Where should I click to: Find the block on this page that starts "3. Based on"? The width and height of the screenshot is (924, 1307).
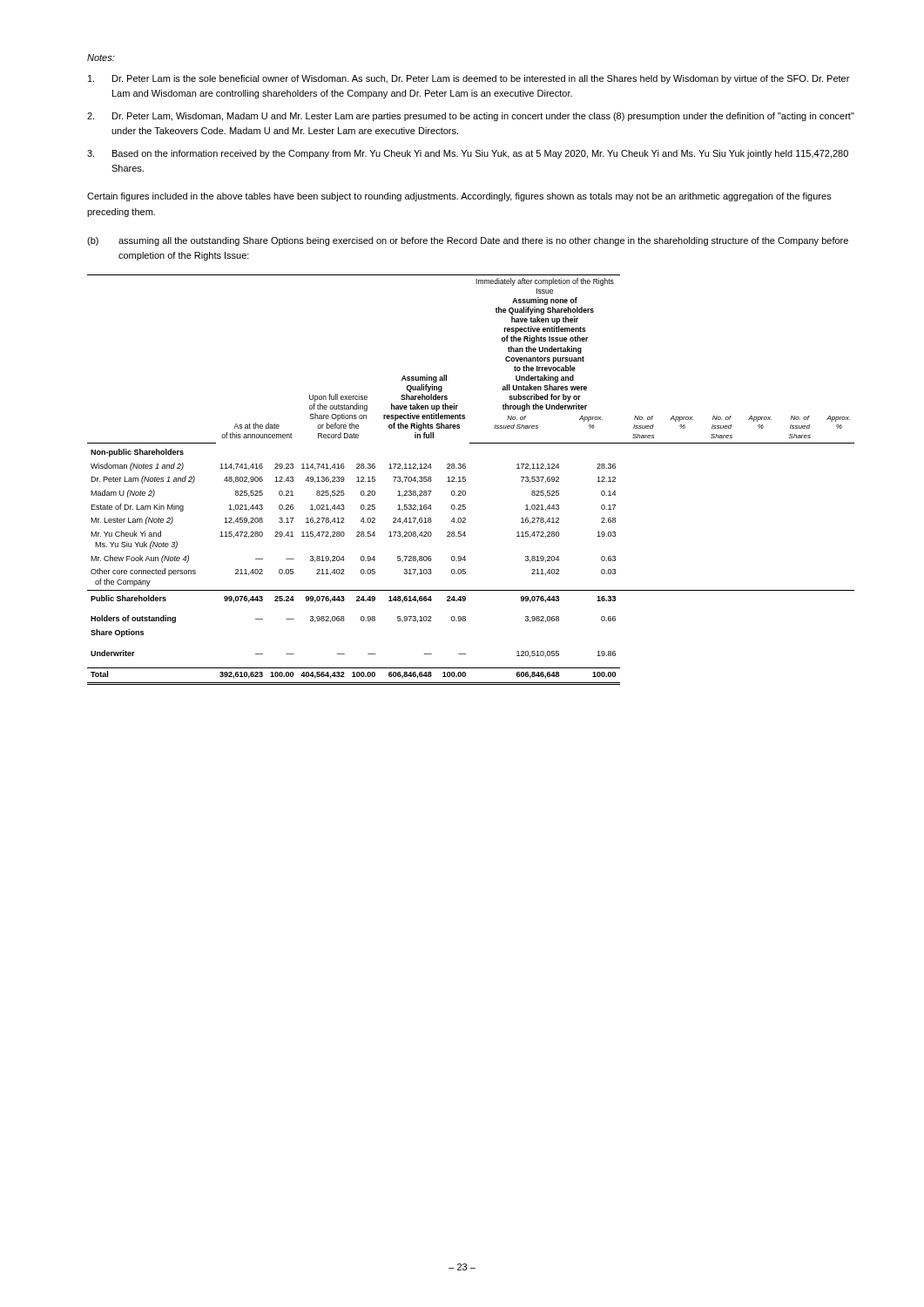(471, 161)
